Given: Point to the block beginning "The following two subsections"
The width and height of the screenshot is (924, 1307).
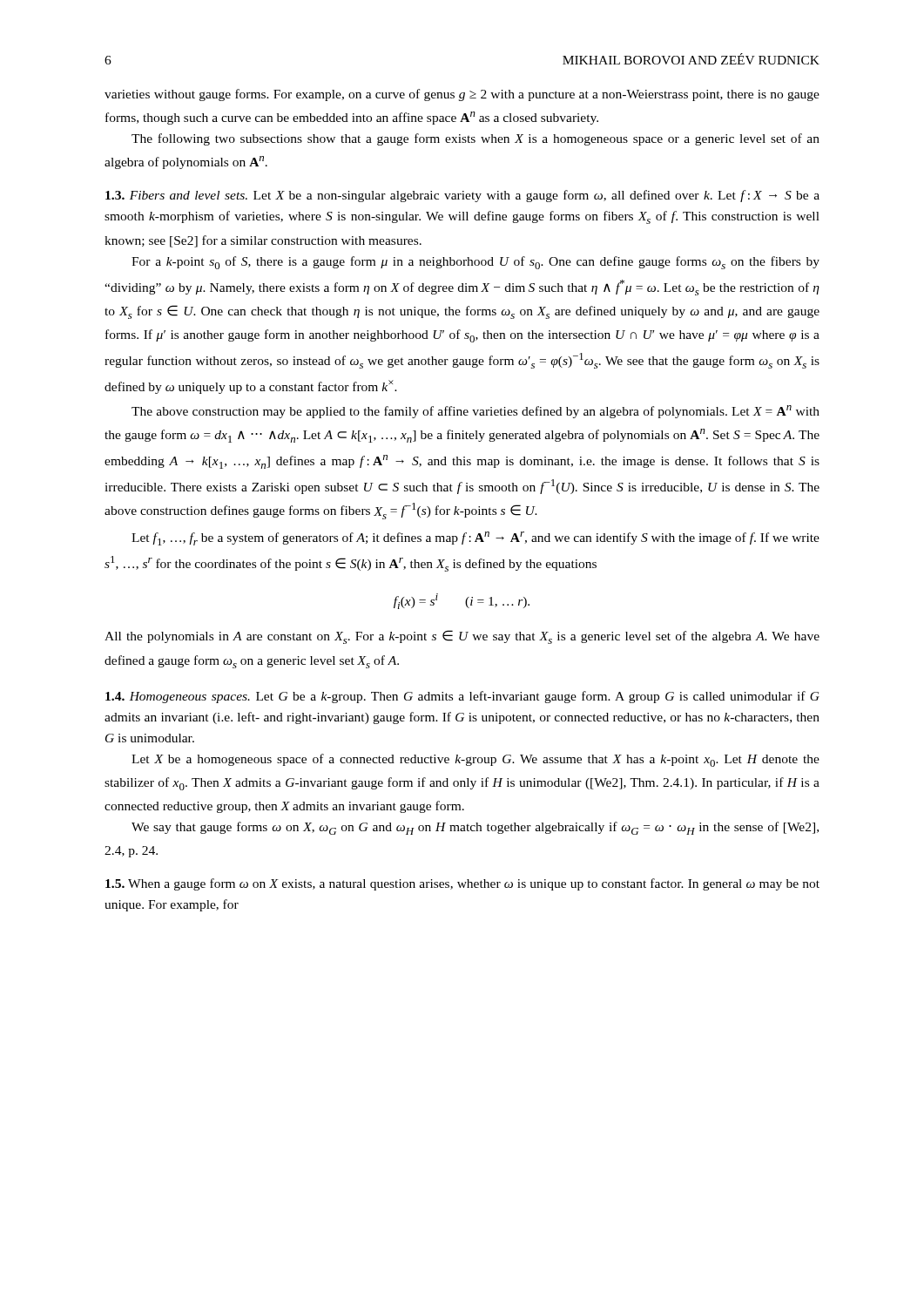Looking at the screenshot, I should (462, 151).
